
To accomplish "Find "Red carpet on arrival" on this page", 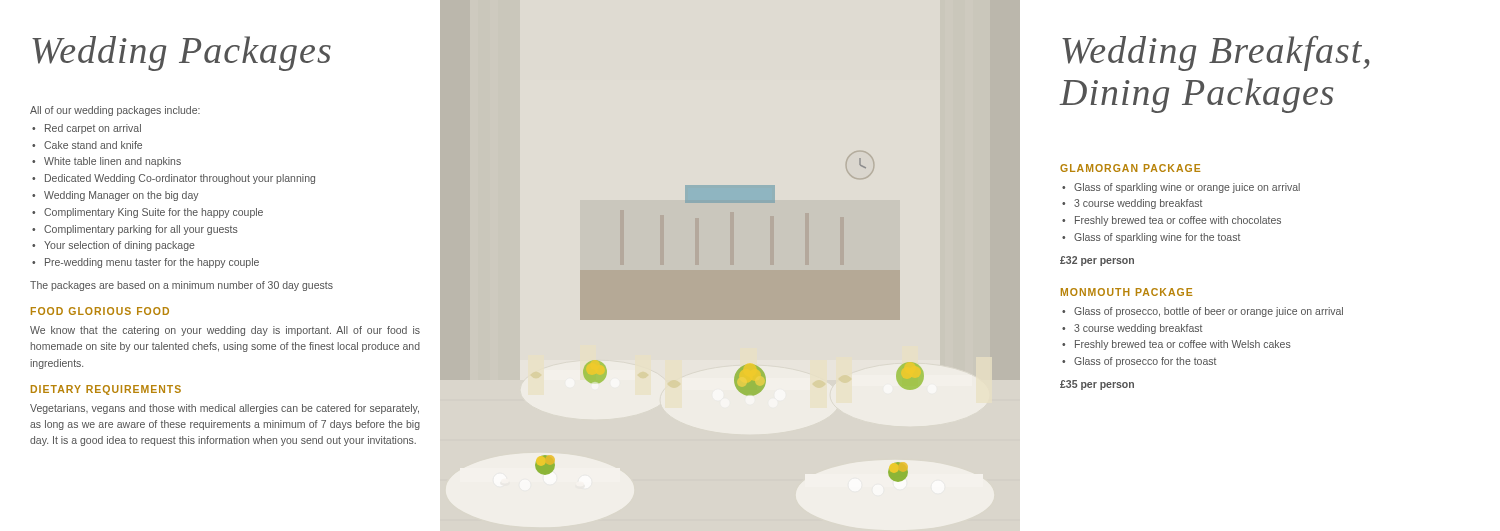I will (93, 128).
